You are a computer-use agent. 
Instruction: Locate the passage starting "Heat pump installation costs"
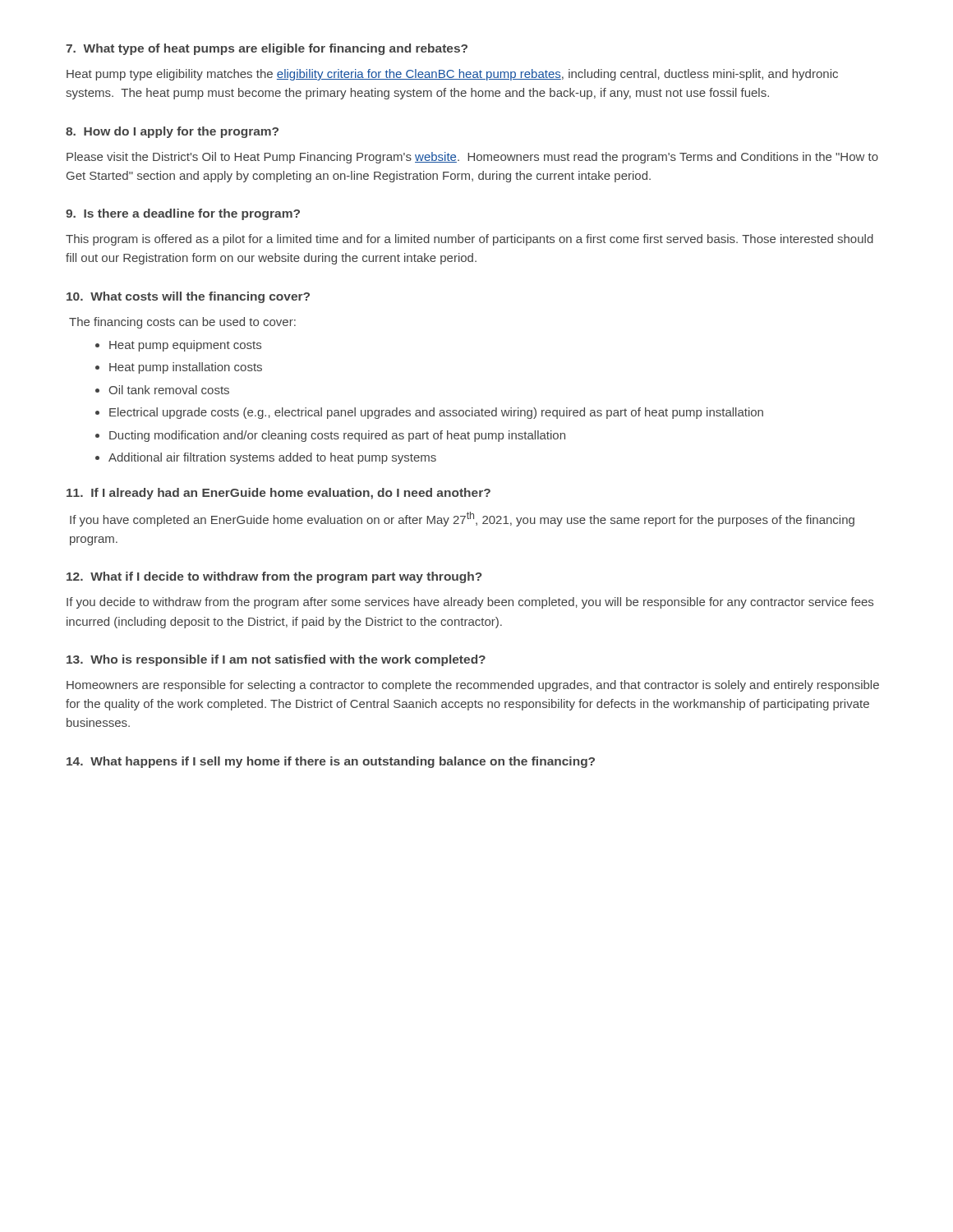click(186, 367)
